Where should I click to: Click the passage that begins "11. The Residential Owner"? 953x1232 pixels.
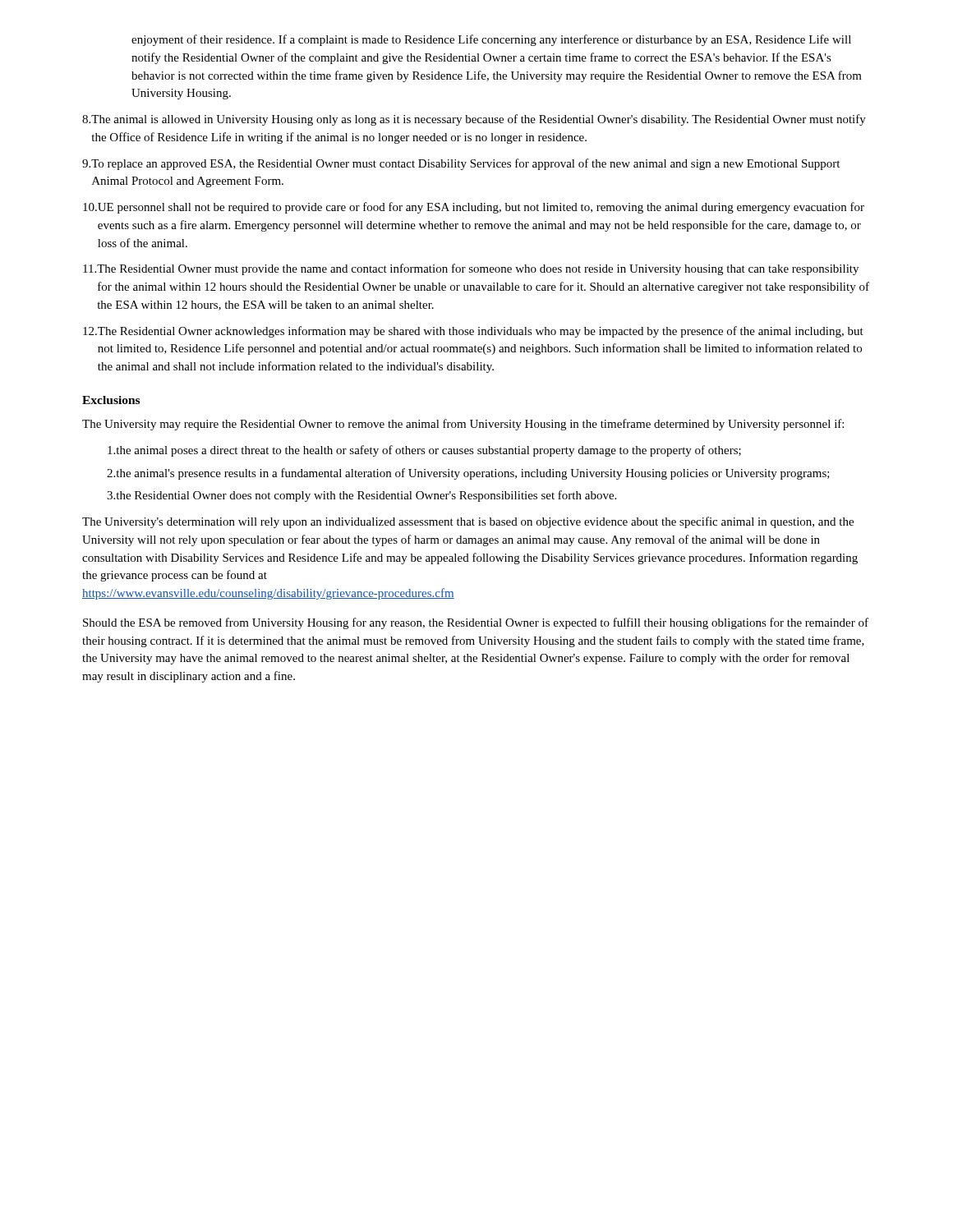pos(476,287)
